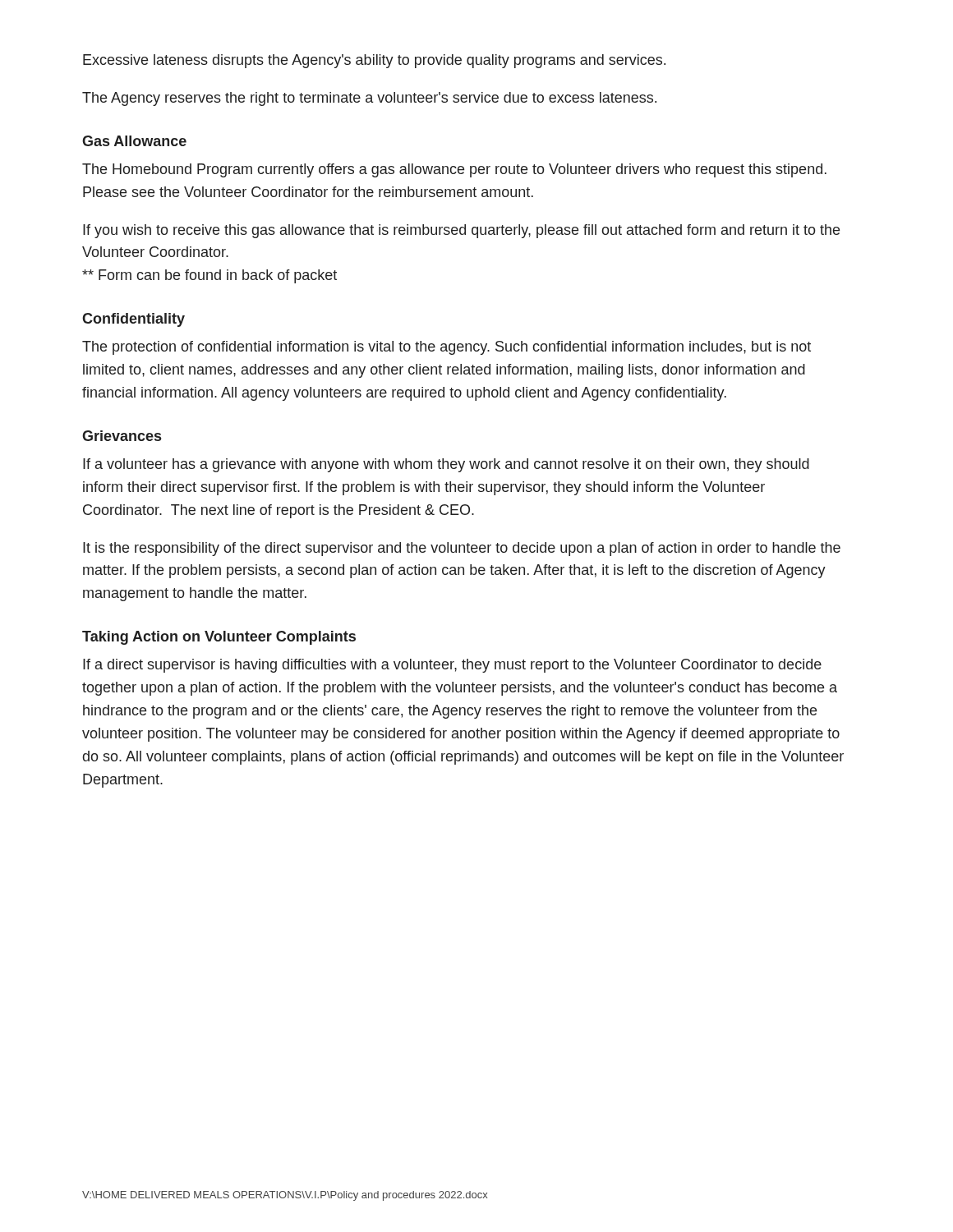This screenshot has width=953, height=1232.
Task: Find the section header on this page that starts "Taking Action on Volunteer"
Action: pyautogui.click(x=219, y=637)
